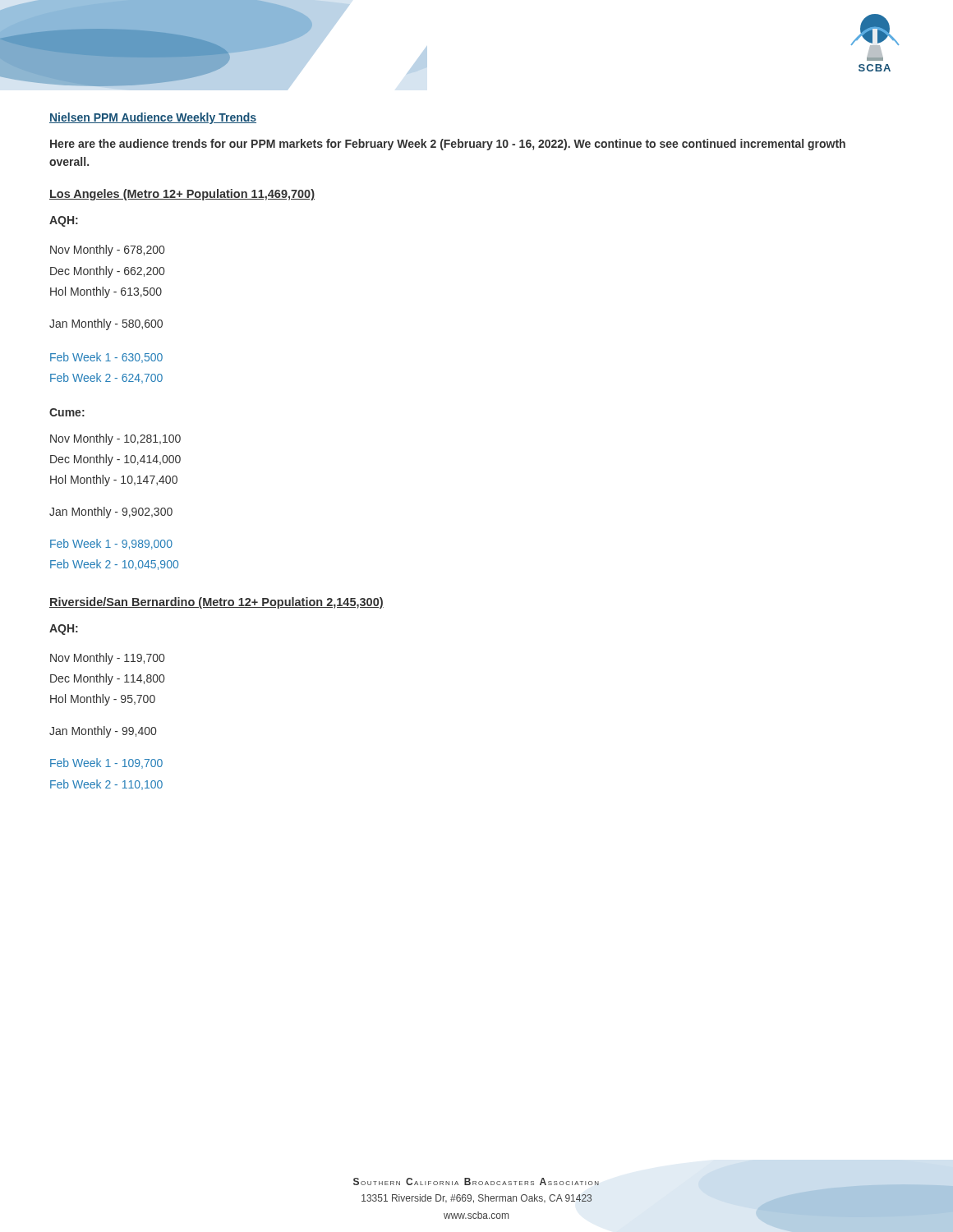Image resolution: width=953 pixels, height=1232 pixels.
Task: Click where it says "Hol Monthly - 10,147,400"
Action: click(114, 480)
